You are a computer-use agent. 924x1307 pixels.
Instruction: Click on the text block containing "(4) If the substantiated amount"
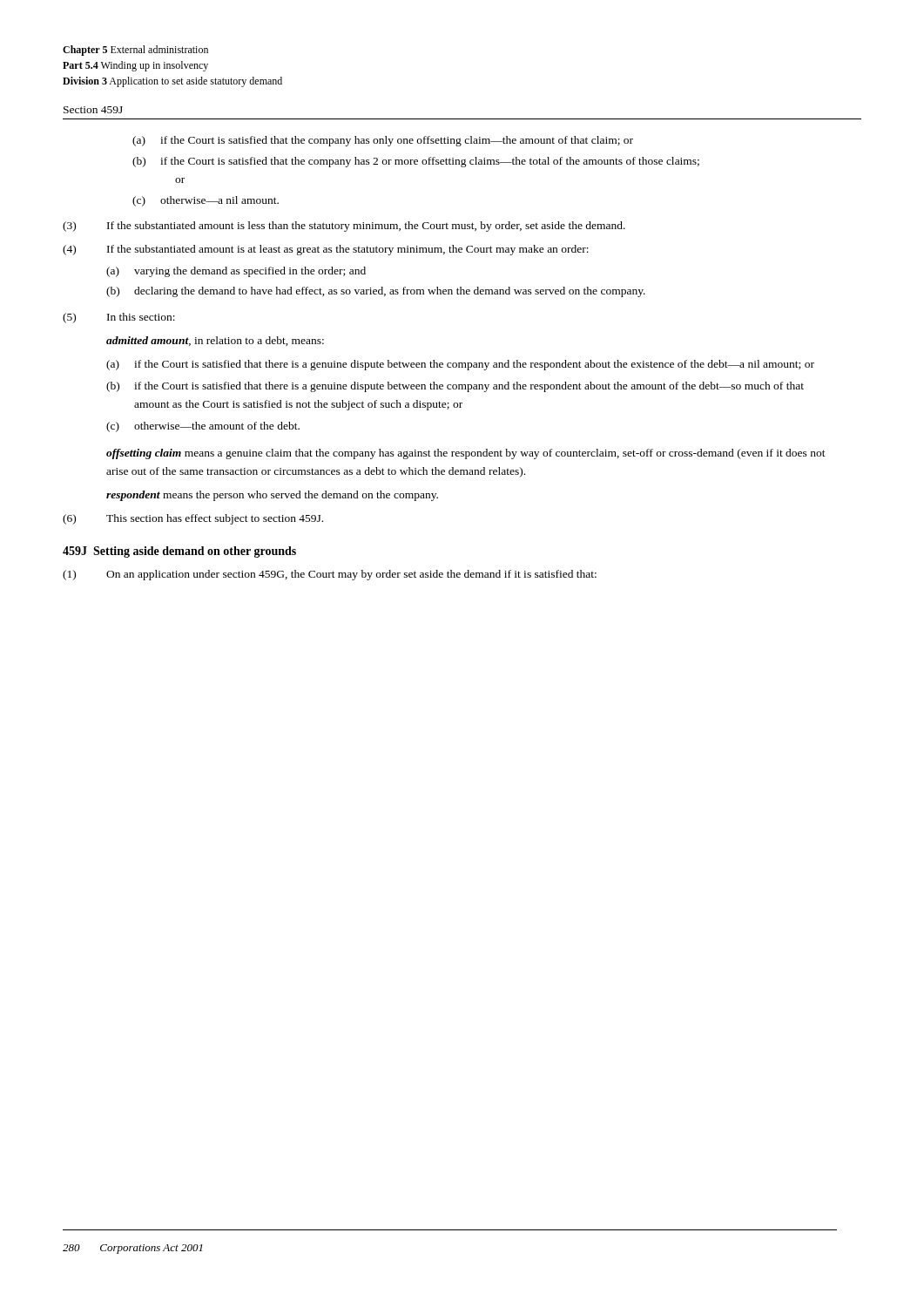click(x=326, y=250)
